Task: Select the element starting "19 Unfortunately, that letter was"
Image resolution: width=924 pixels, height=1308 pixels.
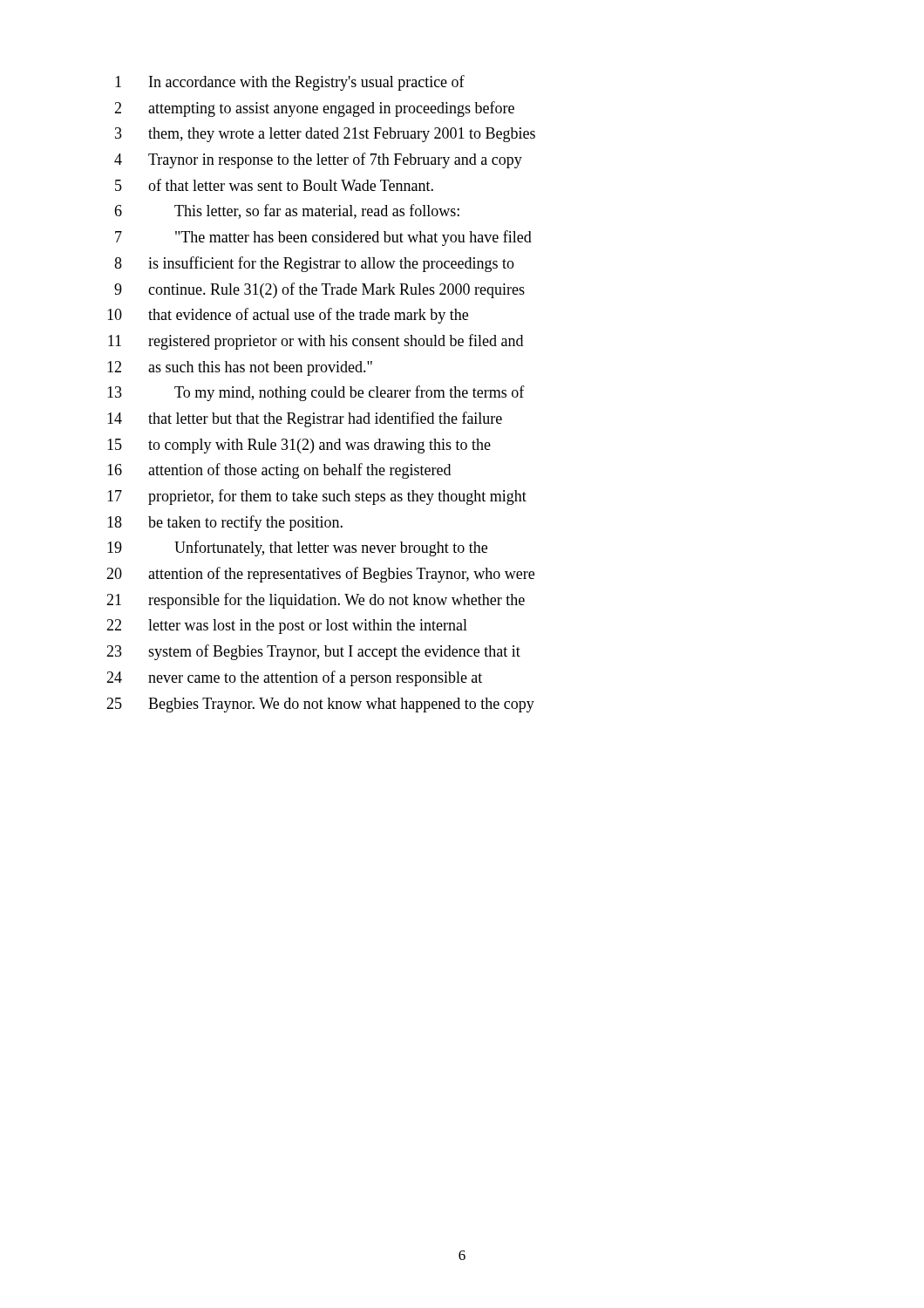Action: [x=462, y=549]
